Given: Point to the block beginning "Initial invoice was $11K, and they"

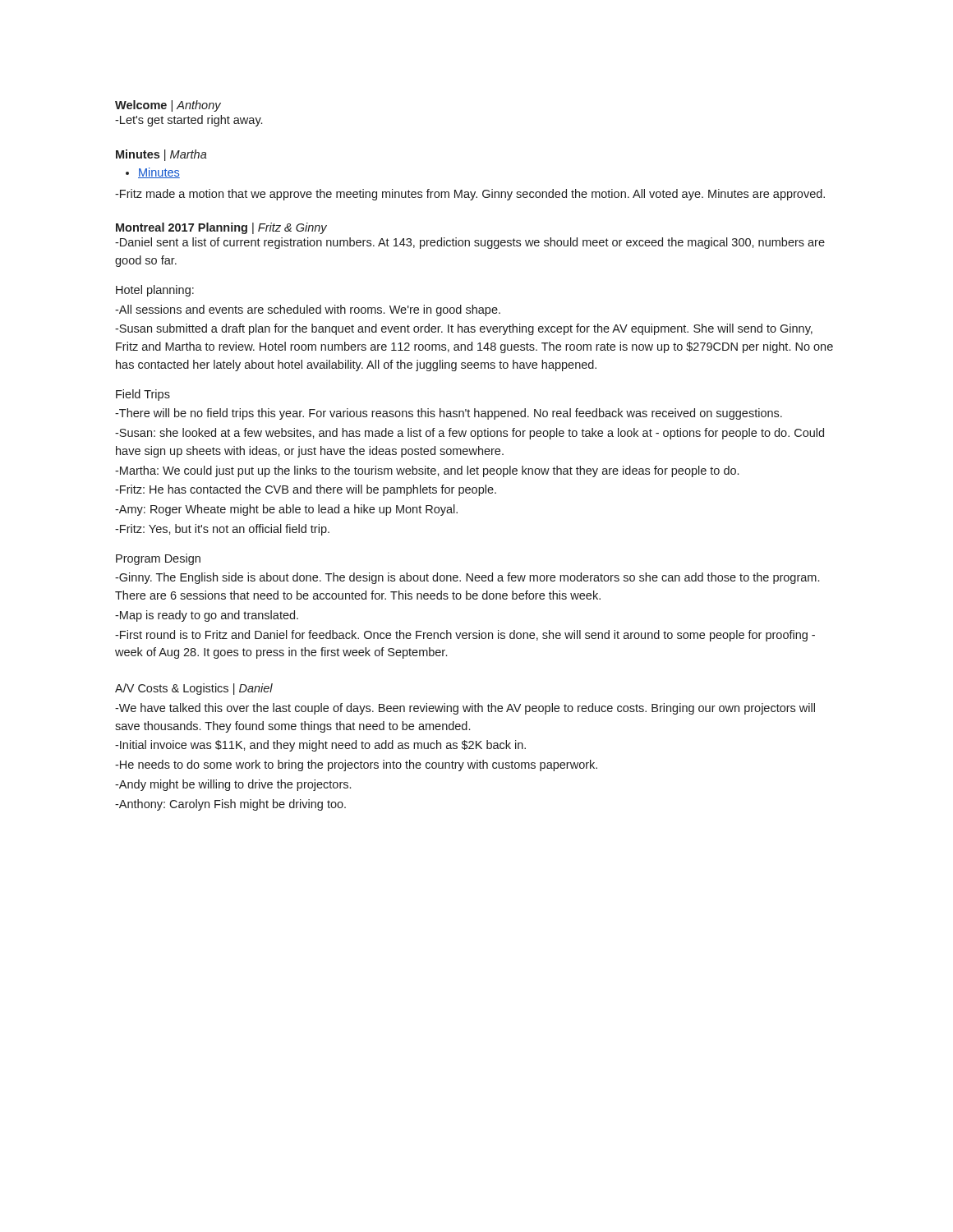Looking at the screenshot, I should point(321,745).
